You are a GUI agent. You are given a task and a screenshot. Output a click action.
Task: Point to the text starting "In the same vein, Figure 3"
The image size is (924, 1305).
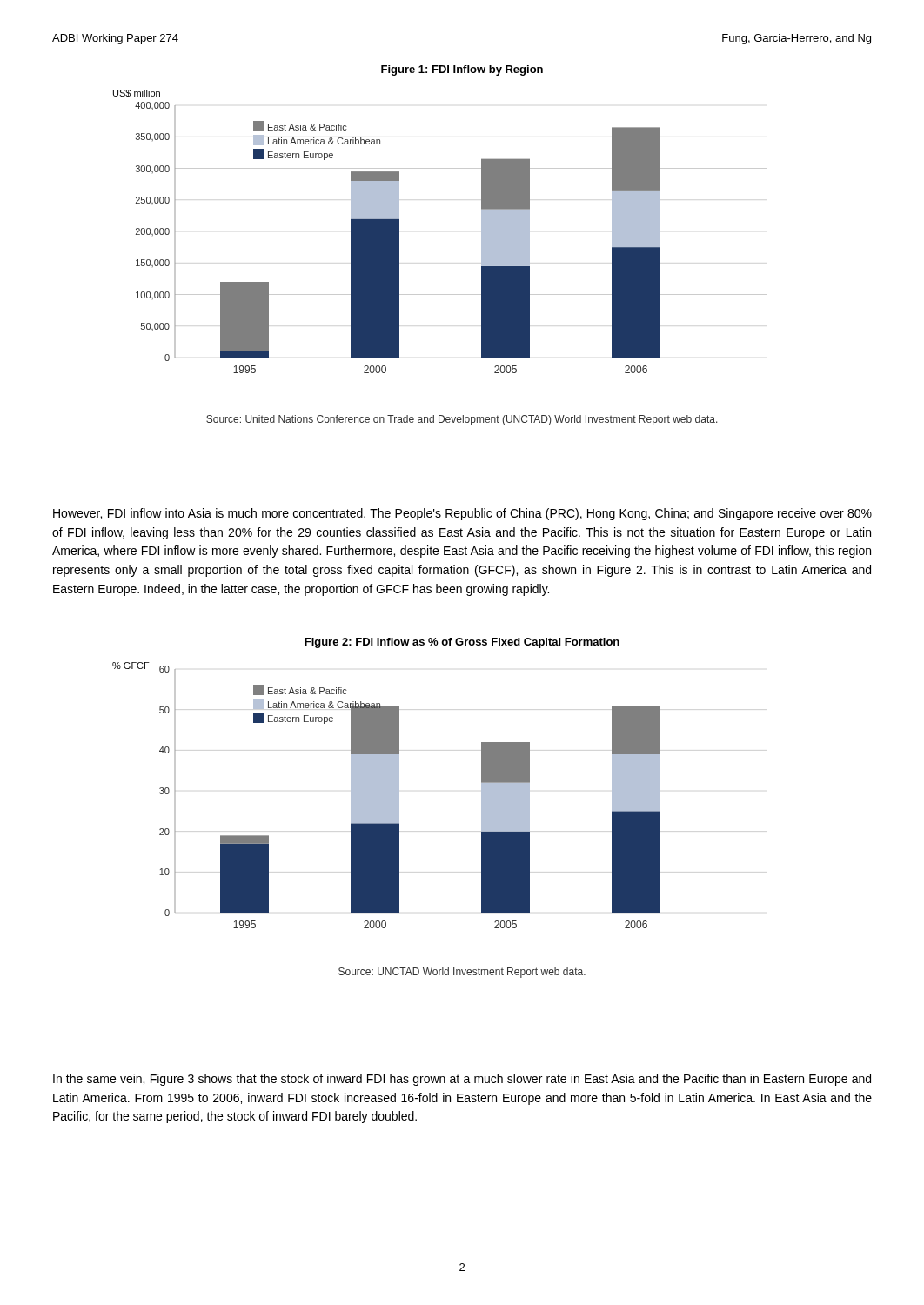click(x=462, y=1098)
